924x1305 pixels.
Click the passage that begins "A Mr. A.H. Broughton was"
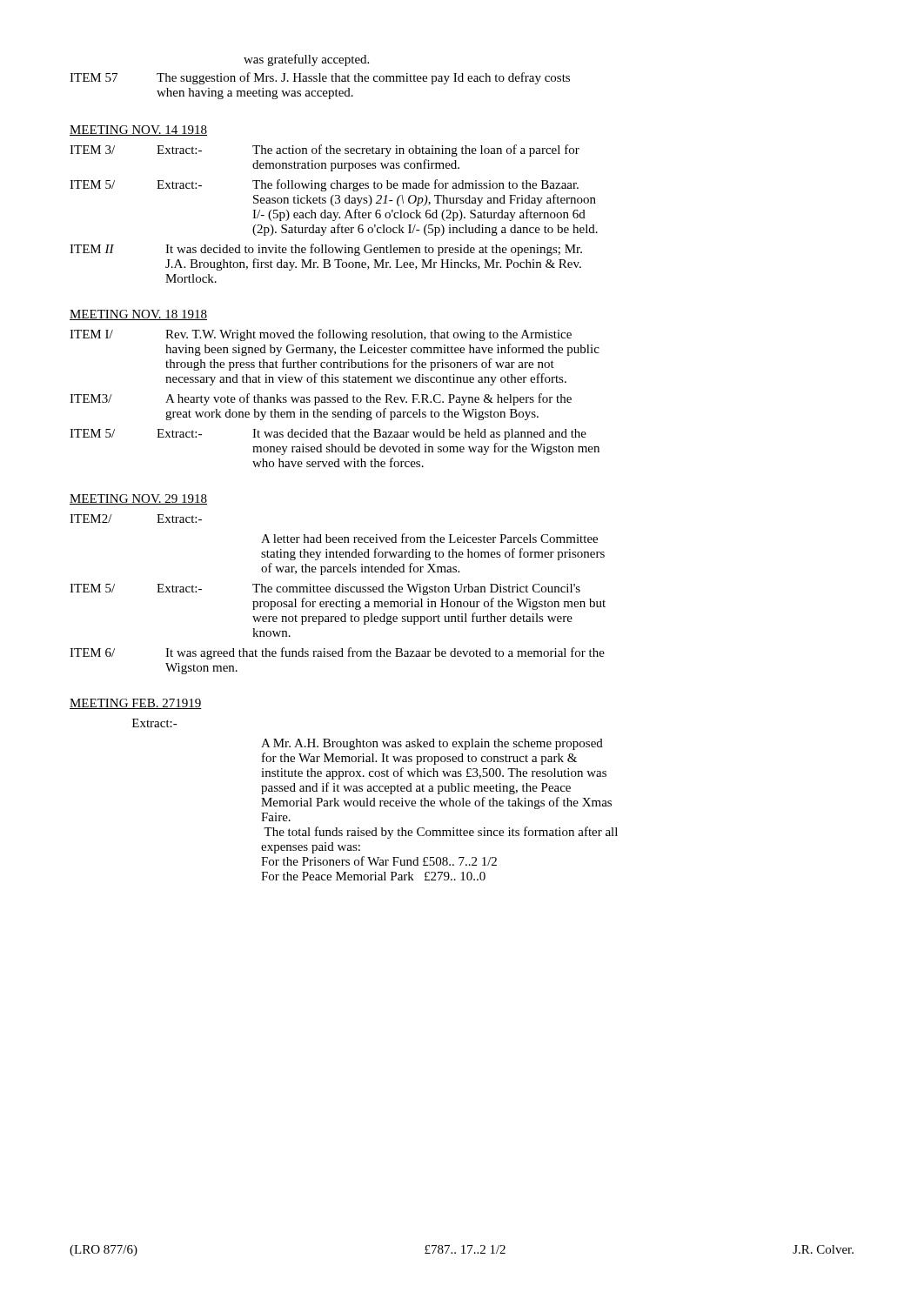coord(440,810)
